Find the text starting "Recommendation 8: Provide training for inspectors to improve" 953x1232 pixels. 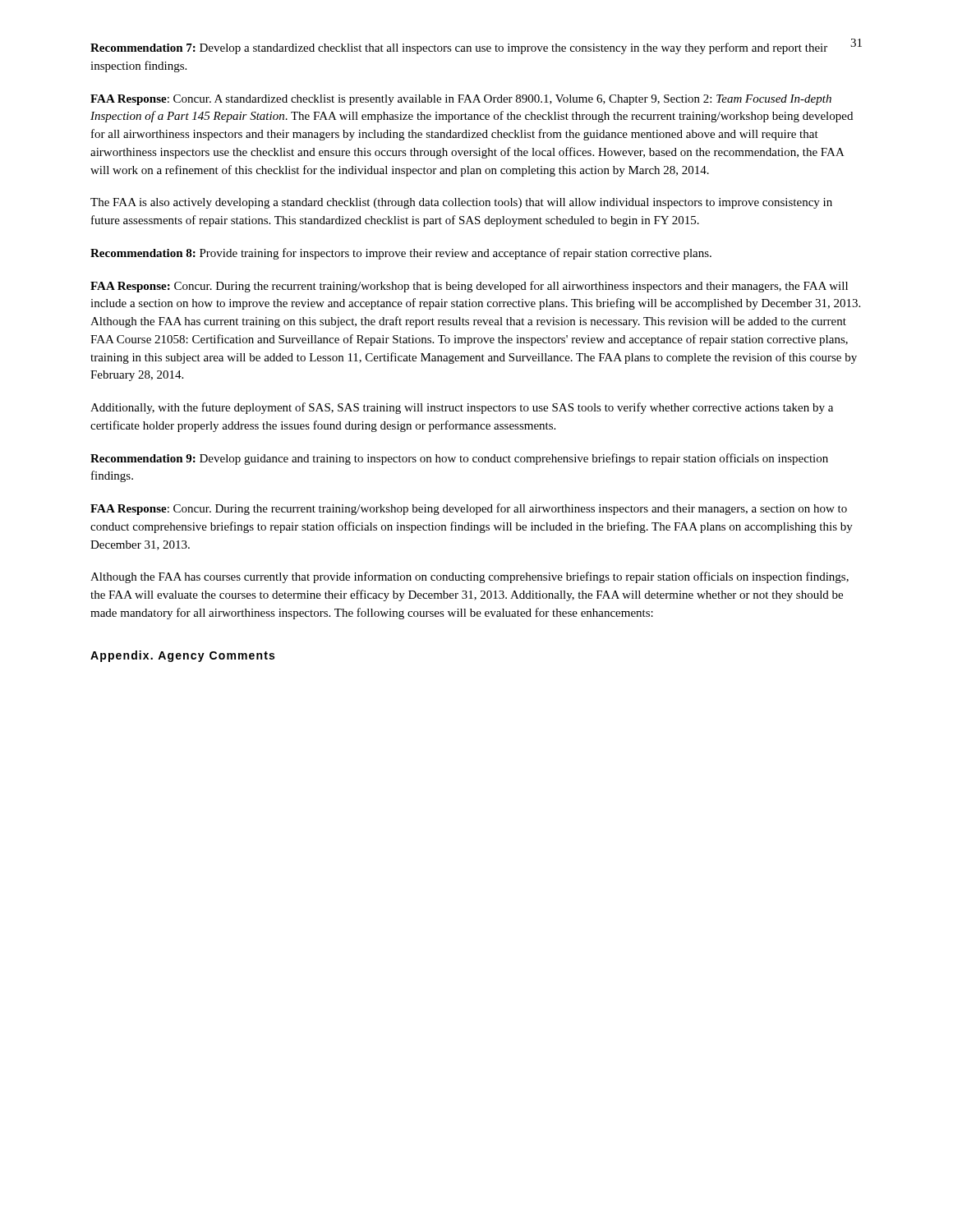click(x=401, y=253)
